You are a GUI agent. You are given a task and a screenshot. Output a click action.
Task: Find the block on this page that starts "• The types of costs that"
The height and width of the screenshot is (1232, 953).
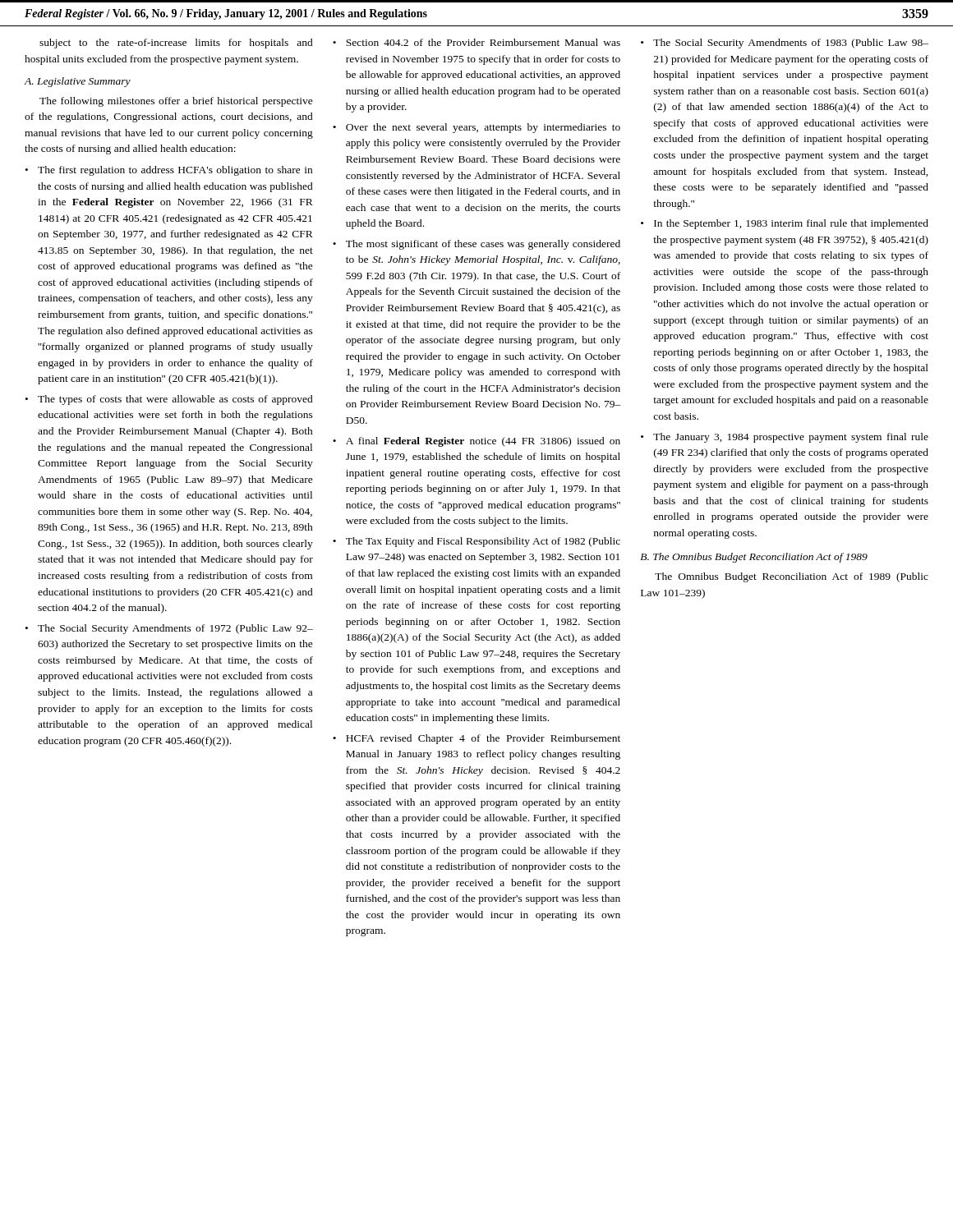[169, 503]
